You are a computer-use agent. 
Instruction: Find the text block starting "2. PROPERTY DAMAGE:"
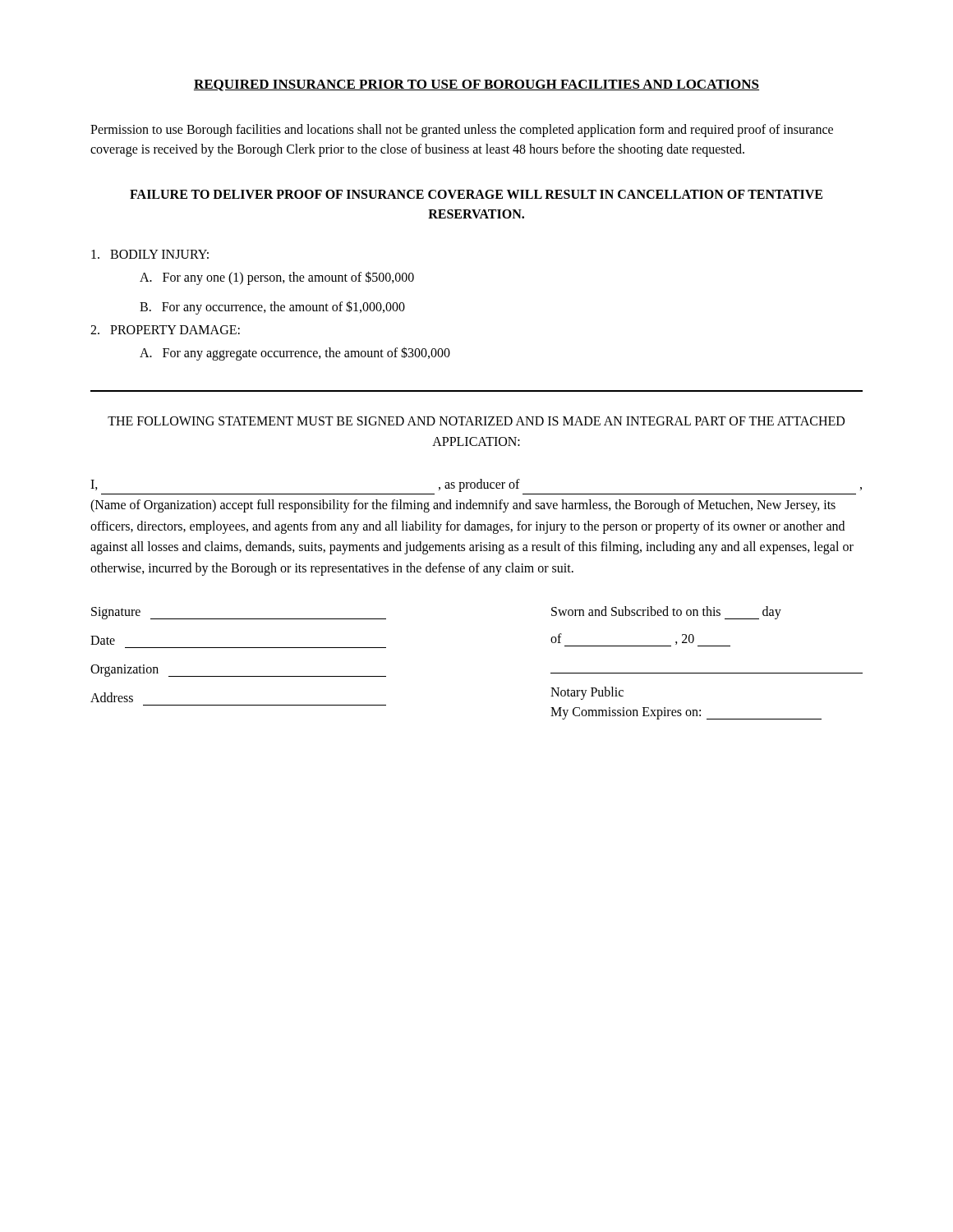point(165,330)
